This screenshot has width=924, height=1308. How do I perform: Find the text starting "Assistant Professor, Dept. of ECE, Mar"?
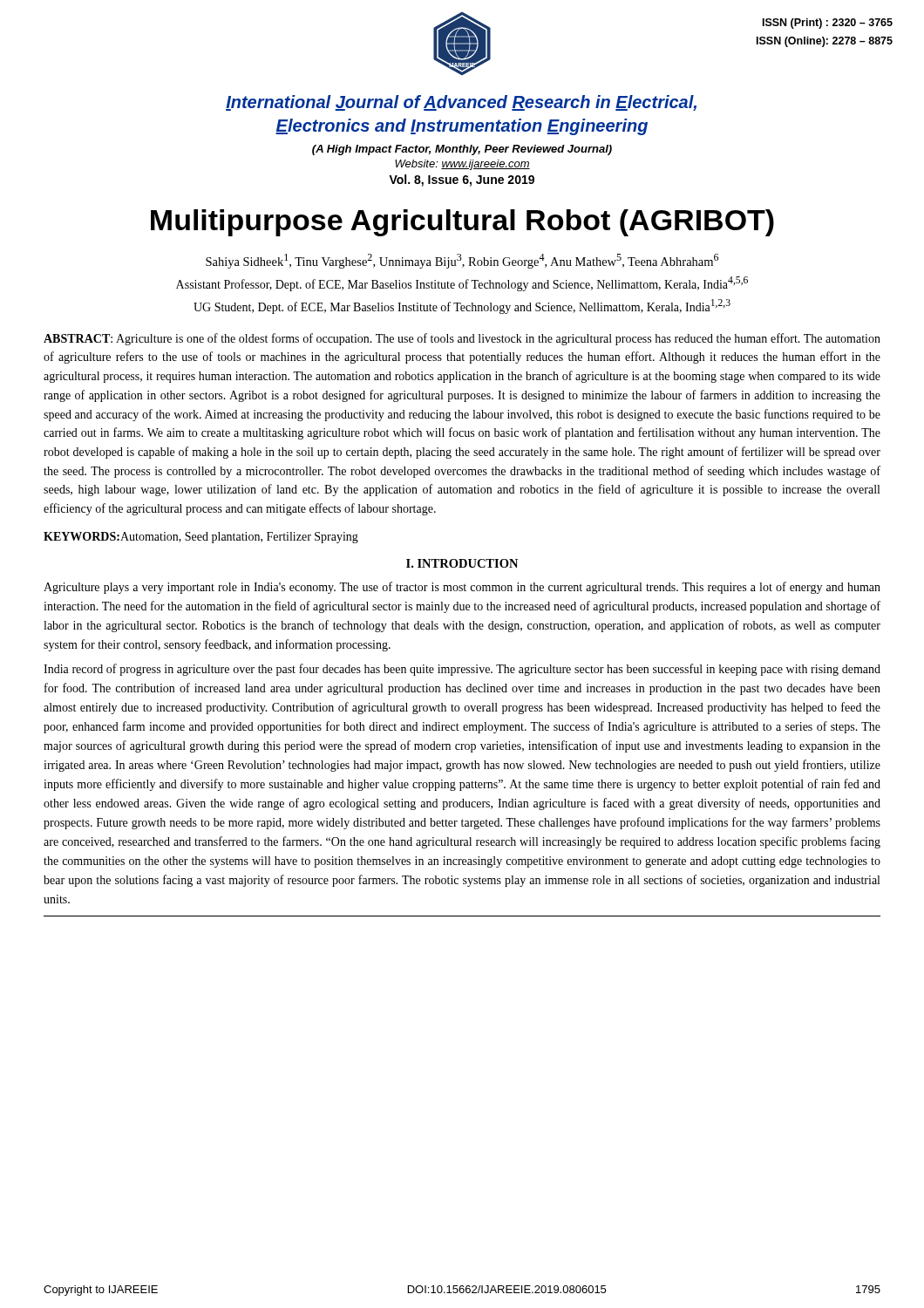tap(462, 283)
